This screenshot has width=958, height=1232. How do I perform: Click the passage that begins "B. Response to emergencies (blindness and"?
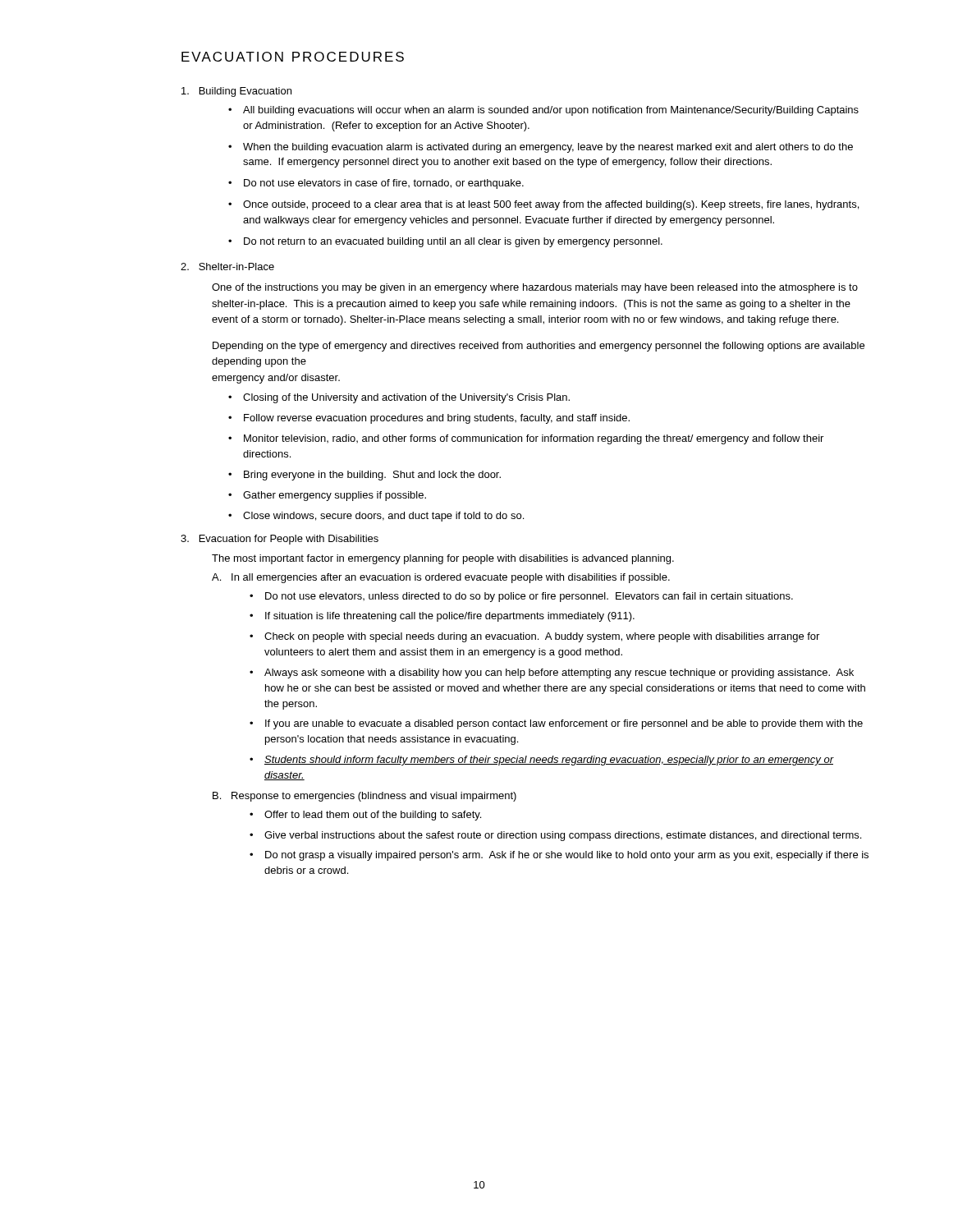click(x=364, y=795)
